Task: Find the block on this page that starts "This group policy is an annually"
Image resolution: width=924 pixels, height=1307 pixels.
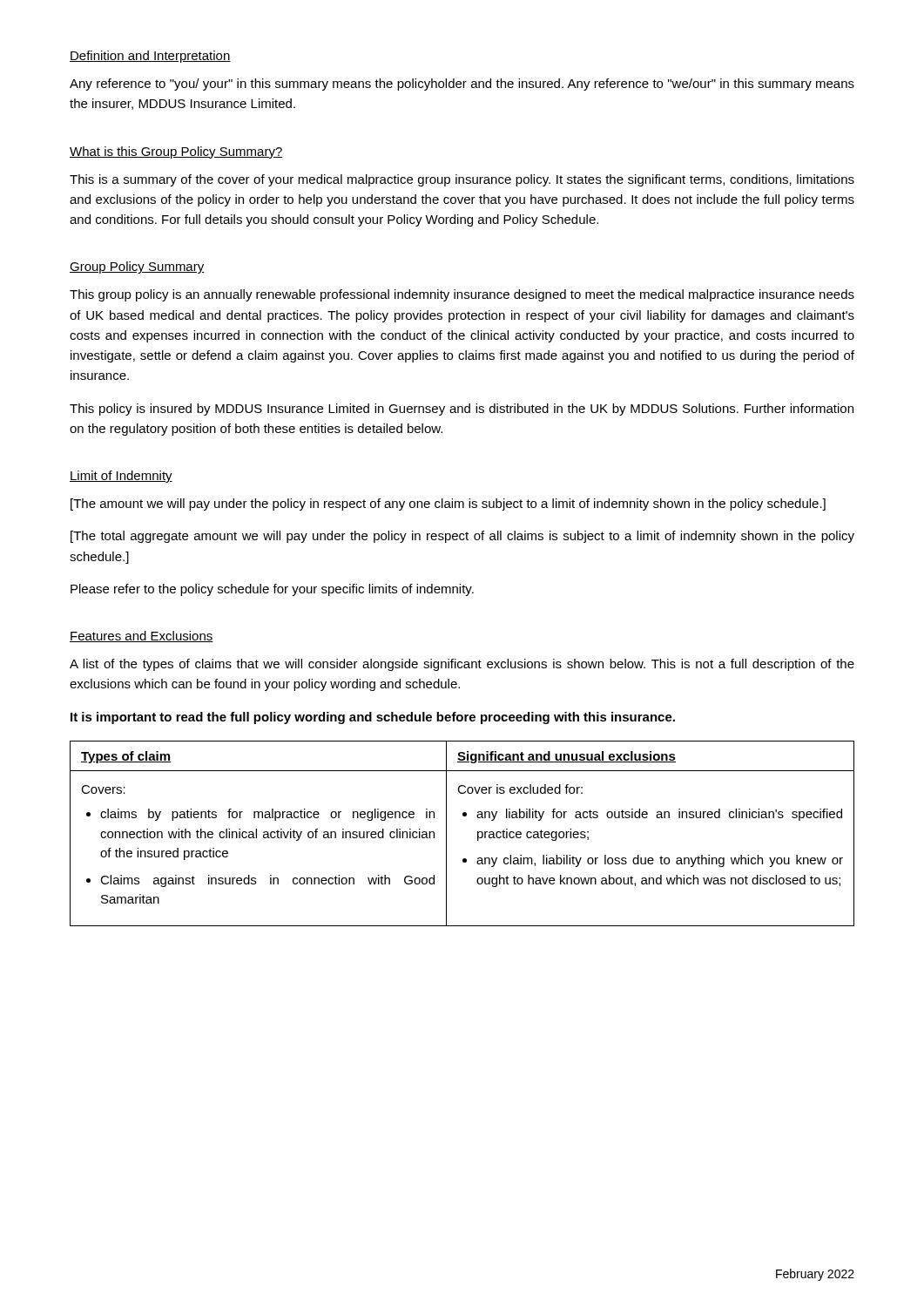Action: pyautogui.click(x=462, y=335)
